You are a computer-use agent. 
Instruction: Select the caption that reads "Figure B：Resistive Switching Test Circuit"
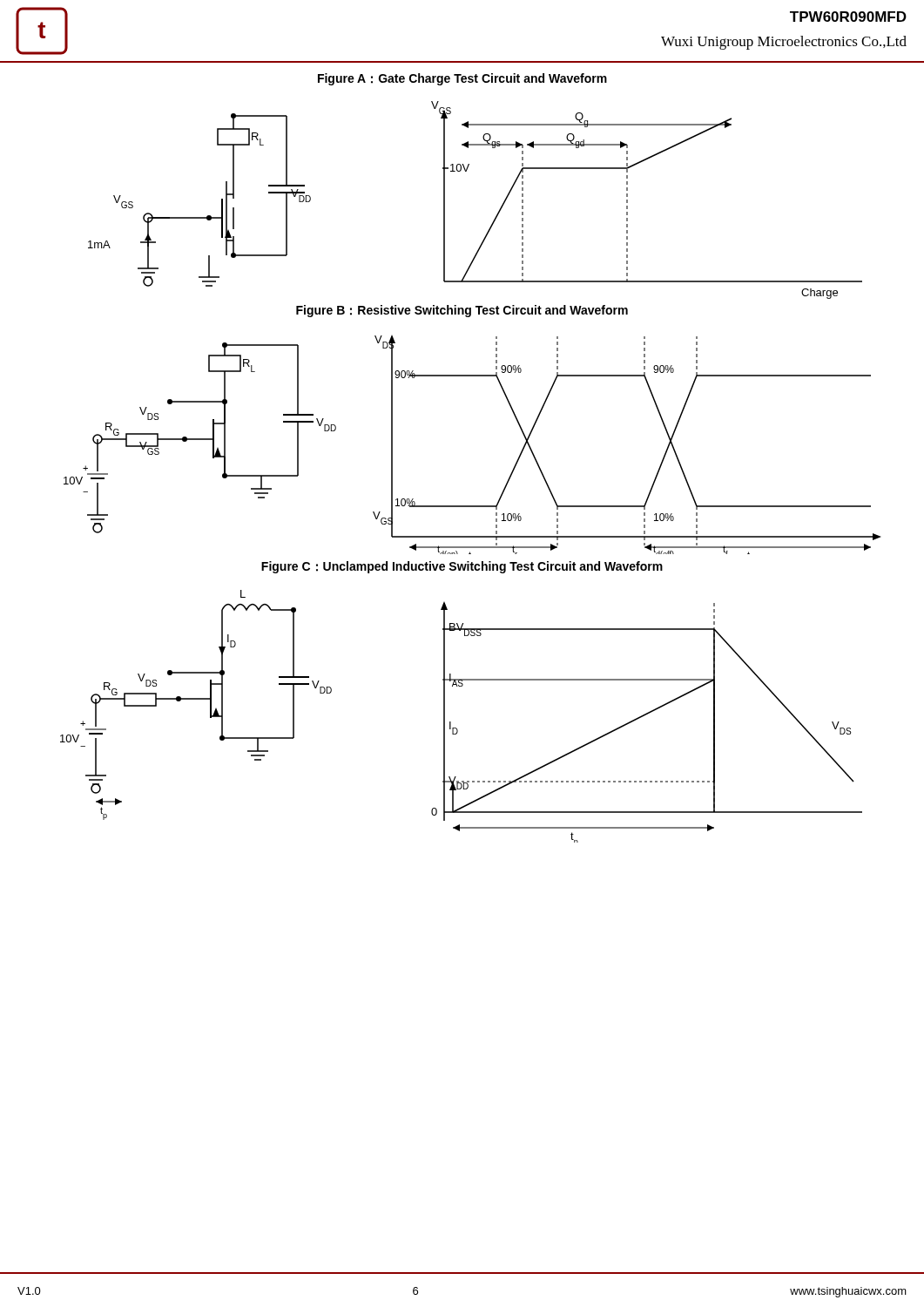click(x=462, y=310)
